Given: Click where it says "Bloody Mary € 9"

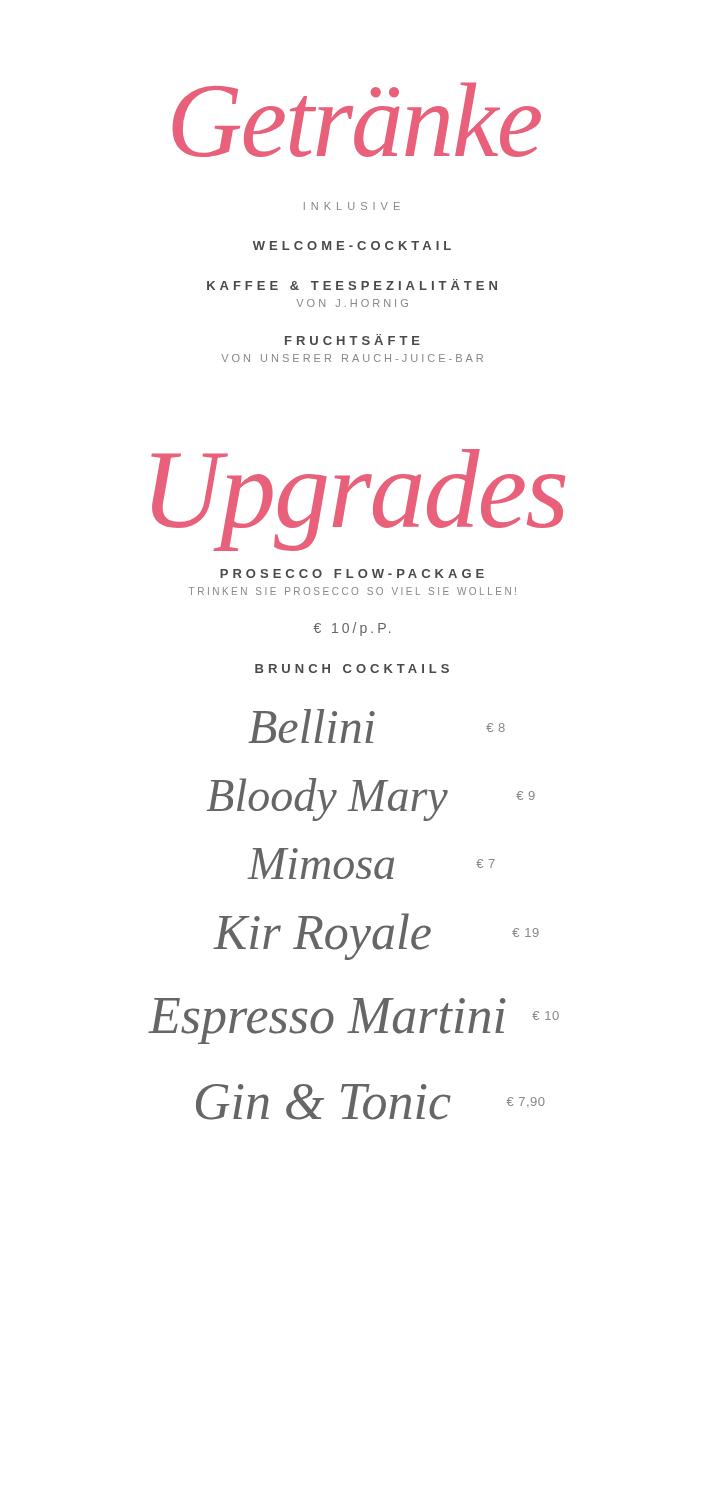Looking at the screenshot, I should [x=354, y=795].
